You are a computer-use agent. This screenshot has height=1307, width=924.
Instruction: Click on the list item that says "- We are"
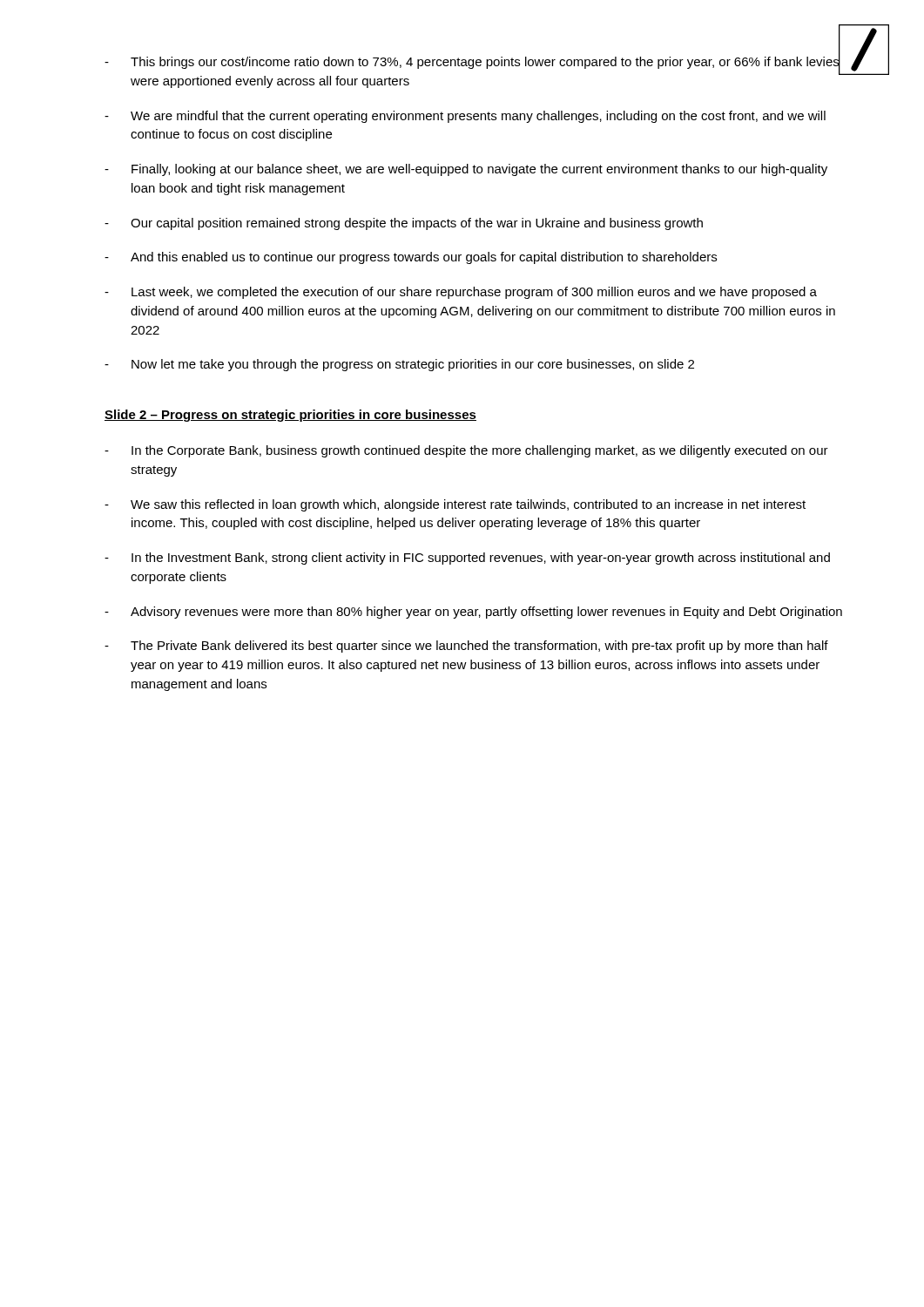point(479,125)
